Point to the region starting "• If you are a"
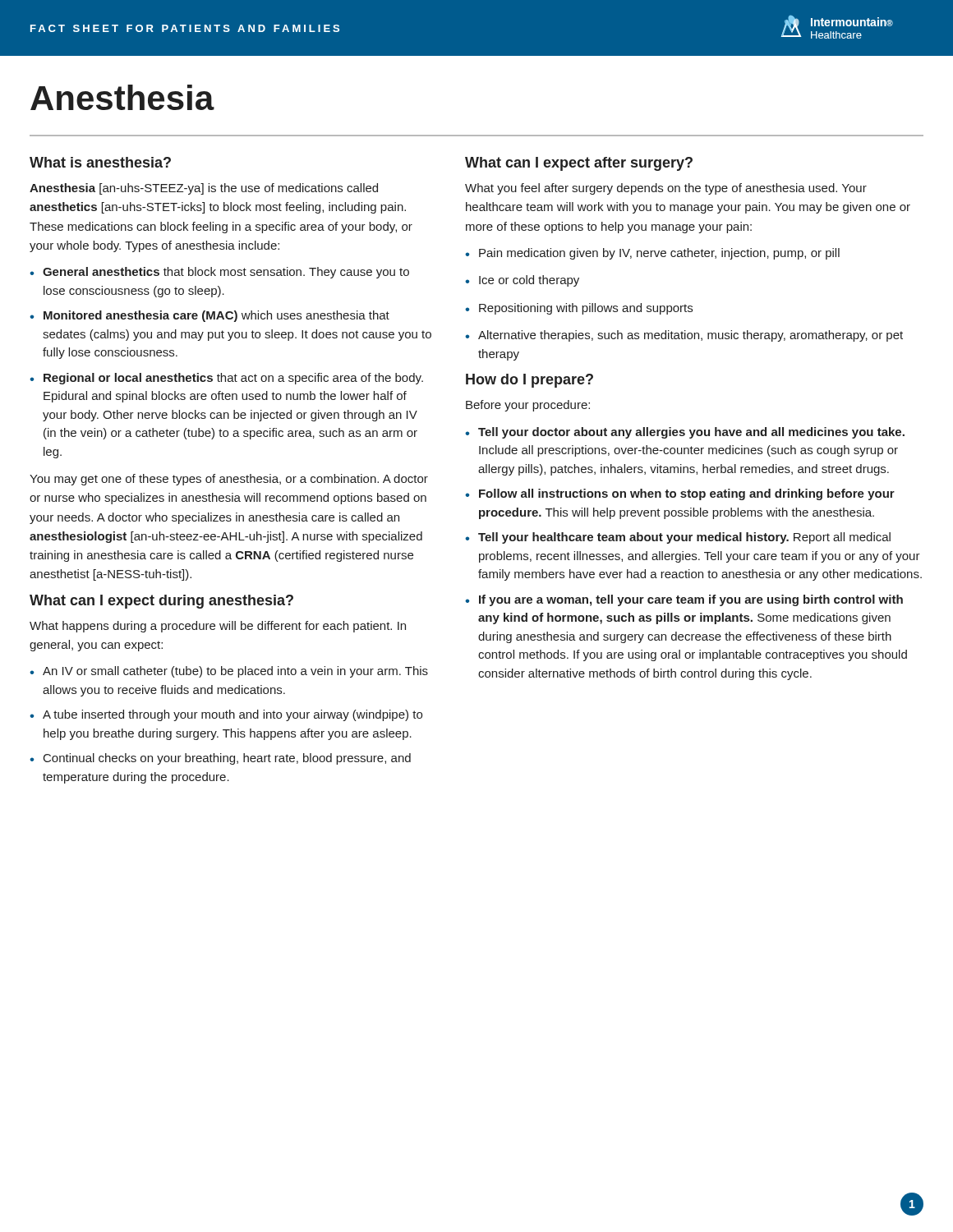The width and height of the screenshot is (953, 1232). pos(694,636)
